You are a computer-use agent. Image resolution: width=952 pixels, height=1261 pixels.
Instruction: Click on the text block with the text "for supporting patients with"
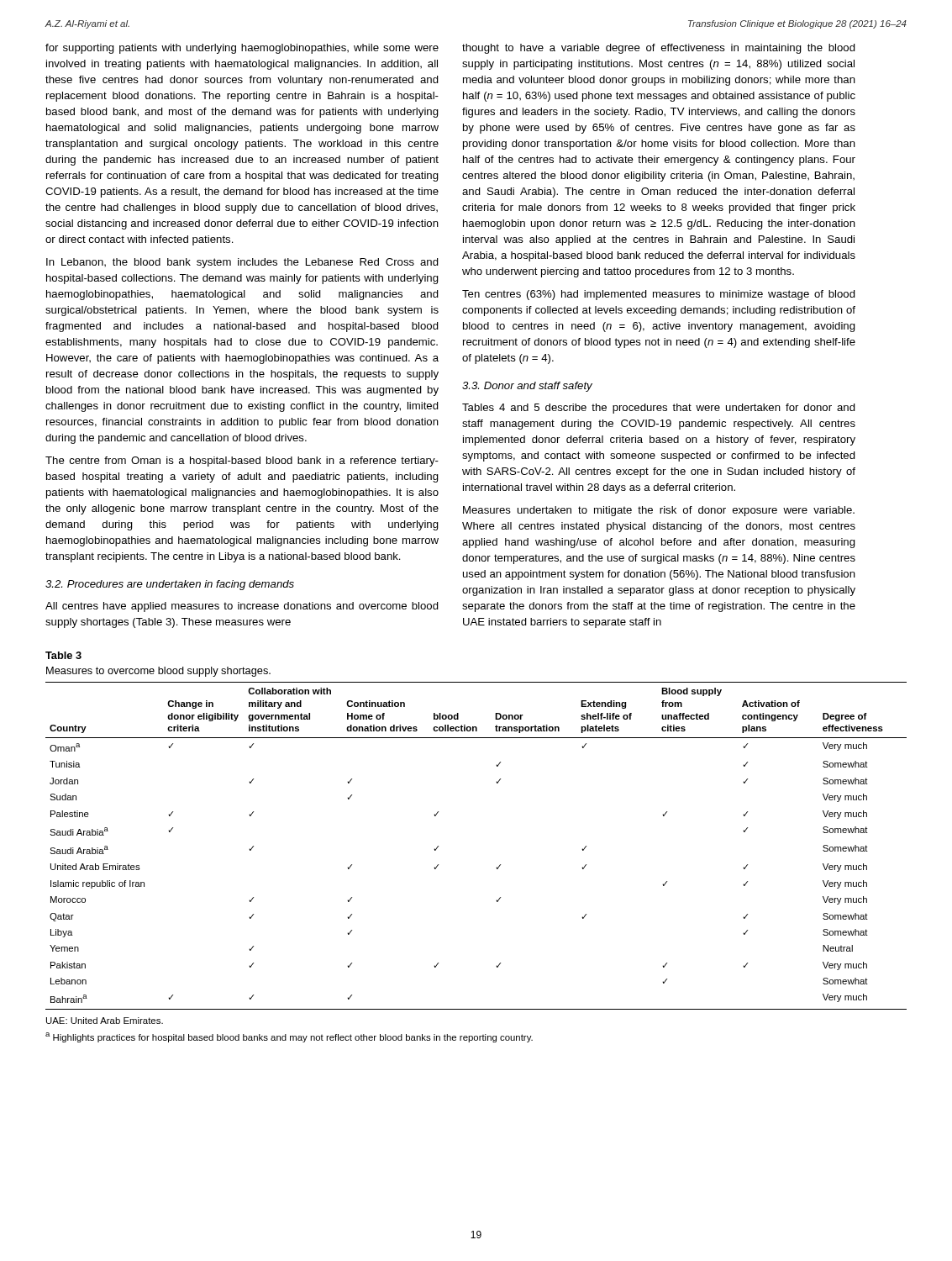(x=242, y=143)
